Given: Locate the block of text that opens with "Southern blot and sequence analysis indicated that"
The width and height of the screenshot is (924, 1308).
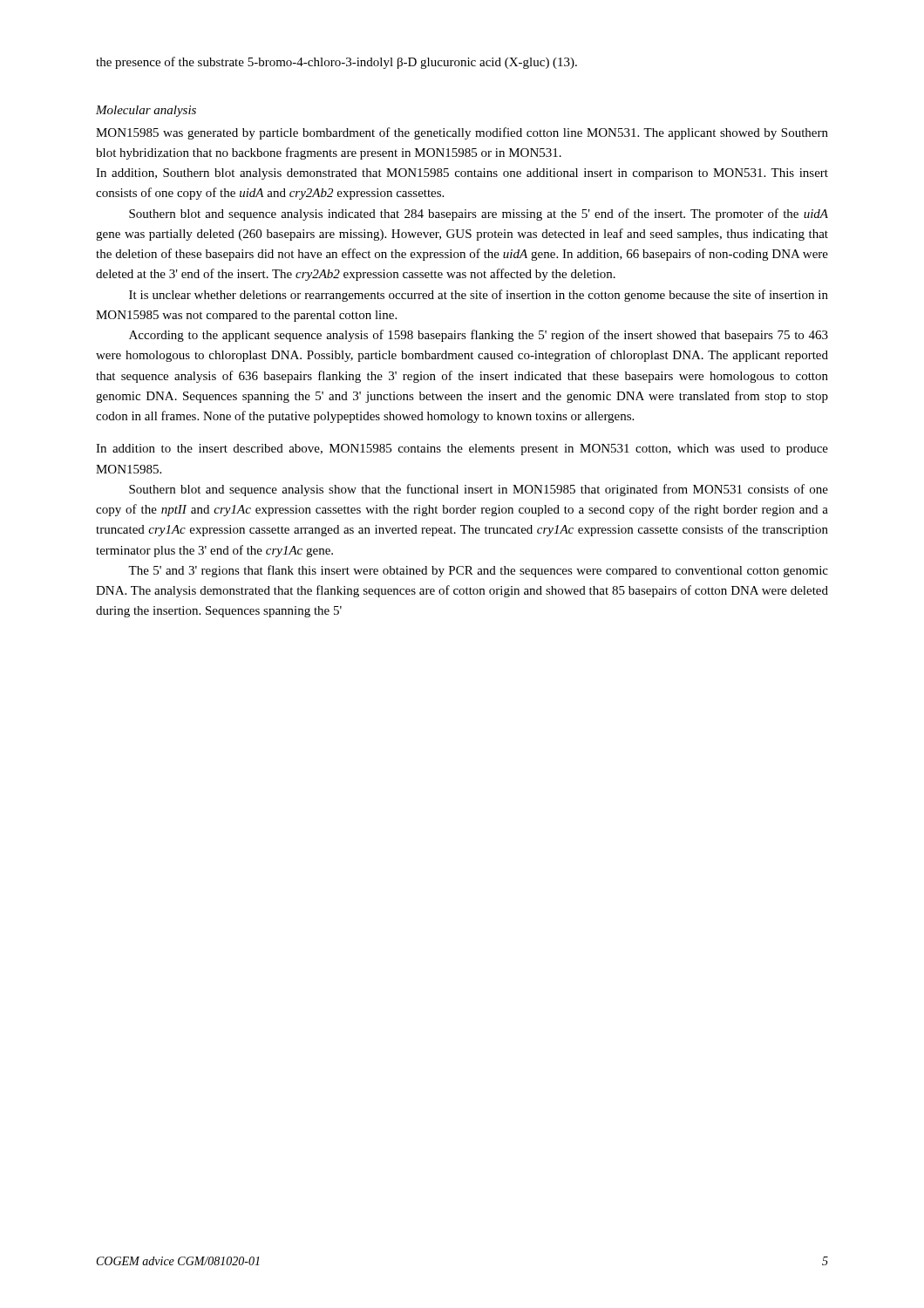Looking at the screenshot, I should pyautogui.click(x=462, y=244).
